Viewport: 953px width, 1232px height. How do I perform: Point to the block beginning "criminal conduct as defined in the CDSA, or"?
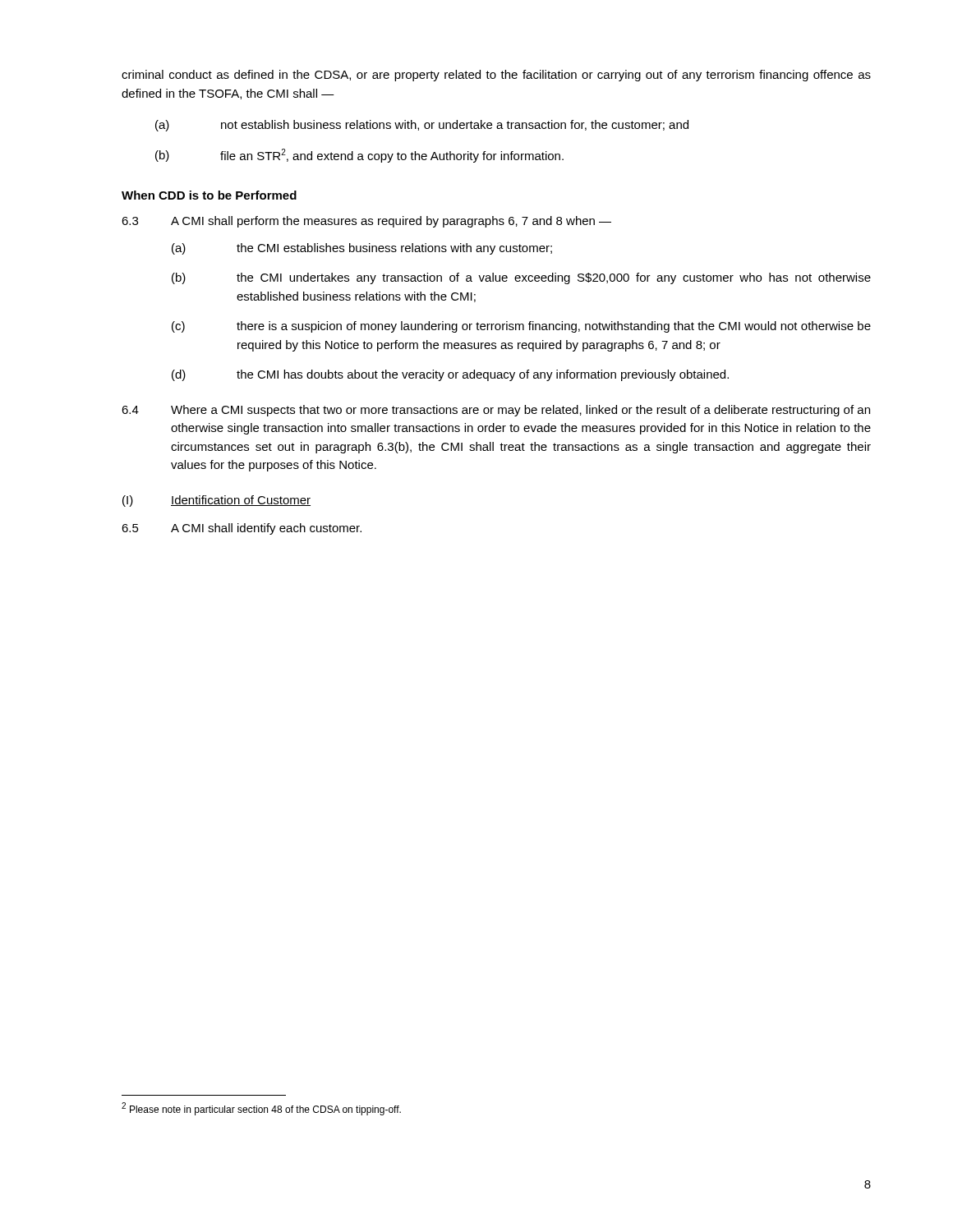[496, 84]
